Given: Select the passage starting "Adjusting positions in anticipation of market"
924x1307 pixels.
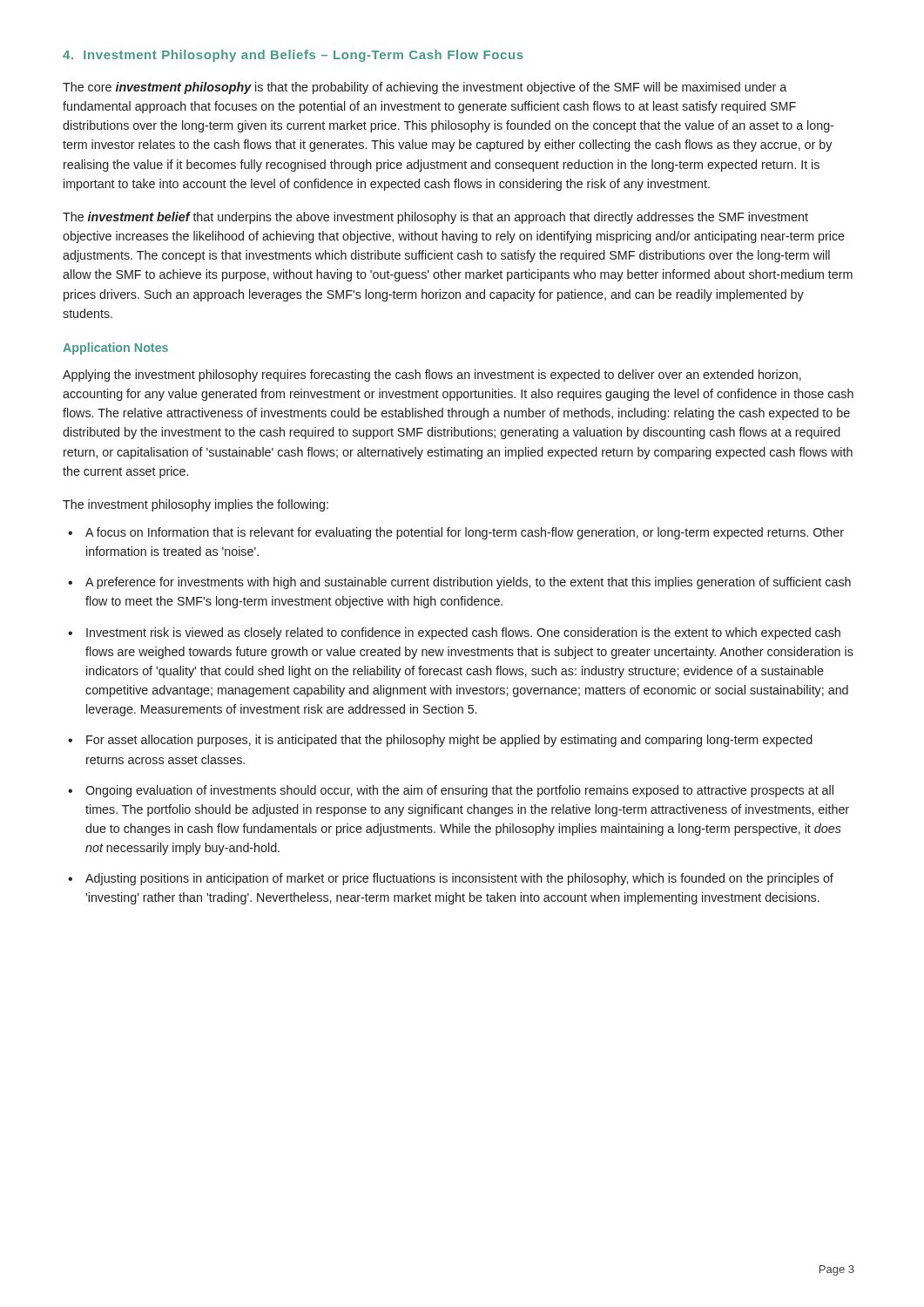Looking at the screenshot, I should pos(459,888).
